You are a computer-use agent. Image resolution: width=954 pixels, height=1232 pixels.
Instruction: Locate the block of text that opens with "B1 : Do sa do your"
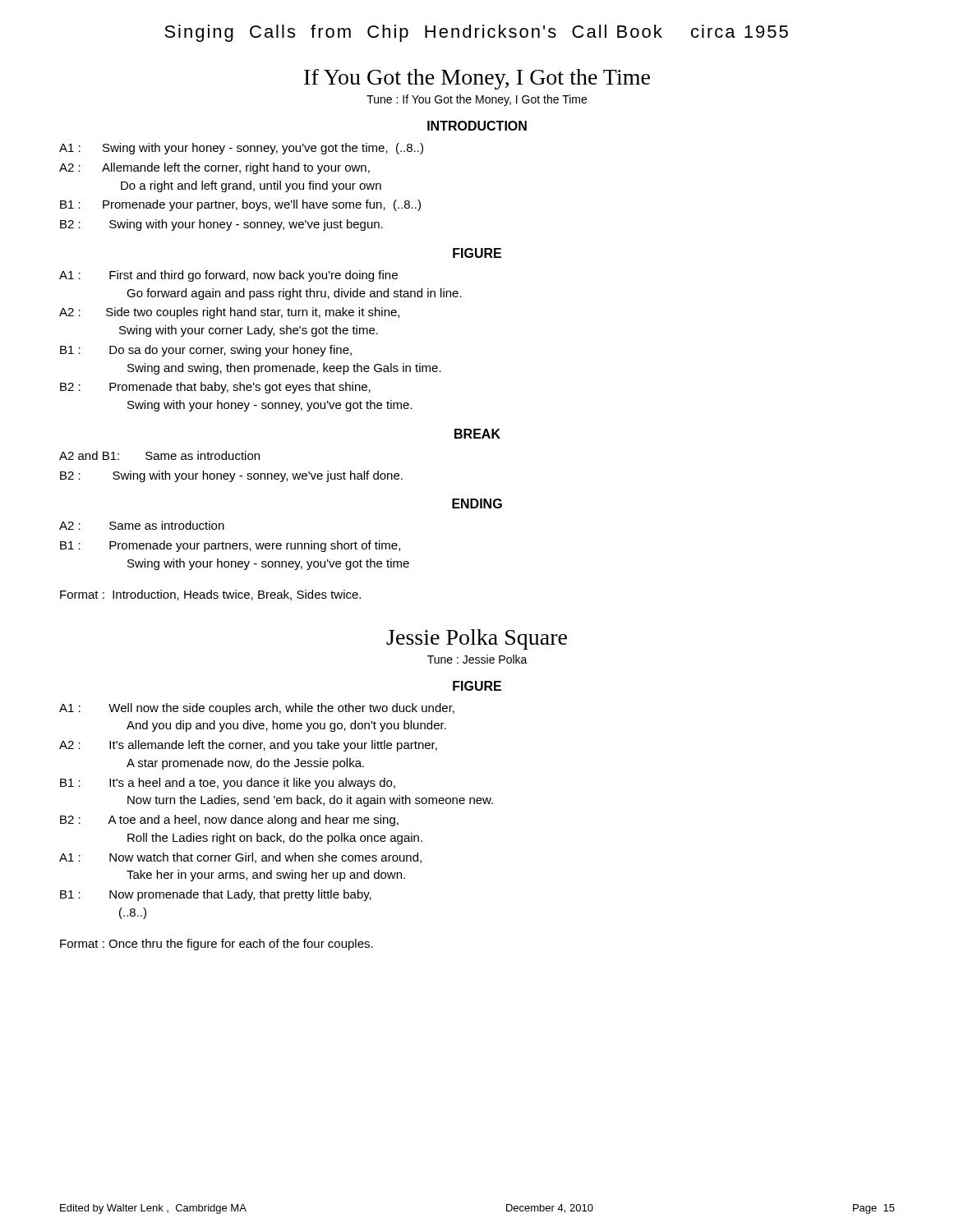tap(206, 351)
